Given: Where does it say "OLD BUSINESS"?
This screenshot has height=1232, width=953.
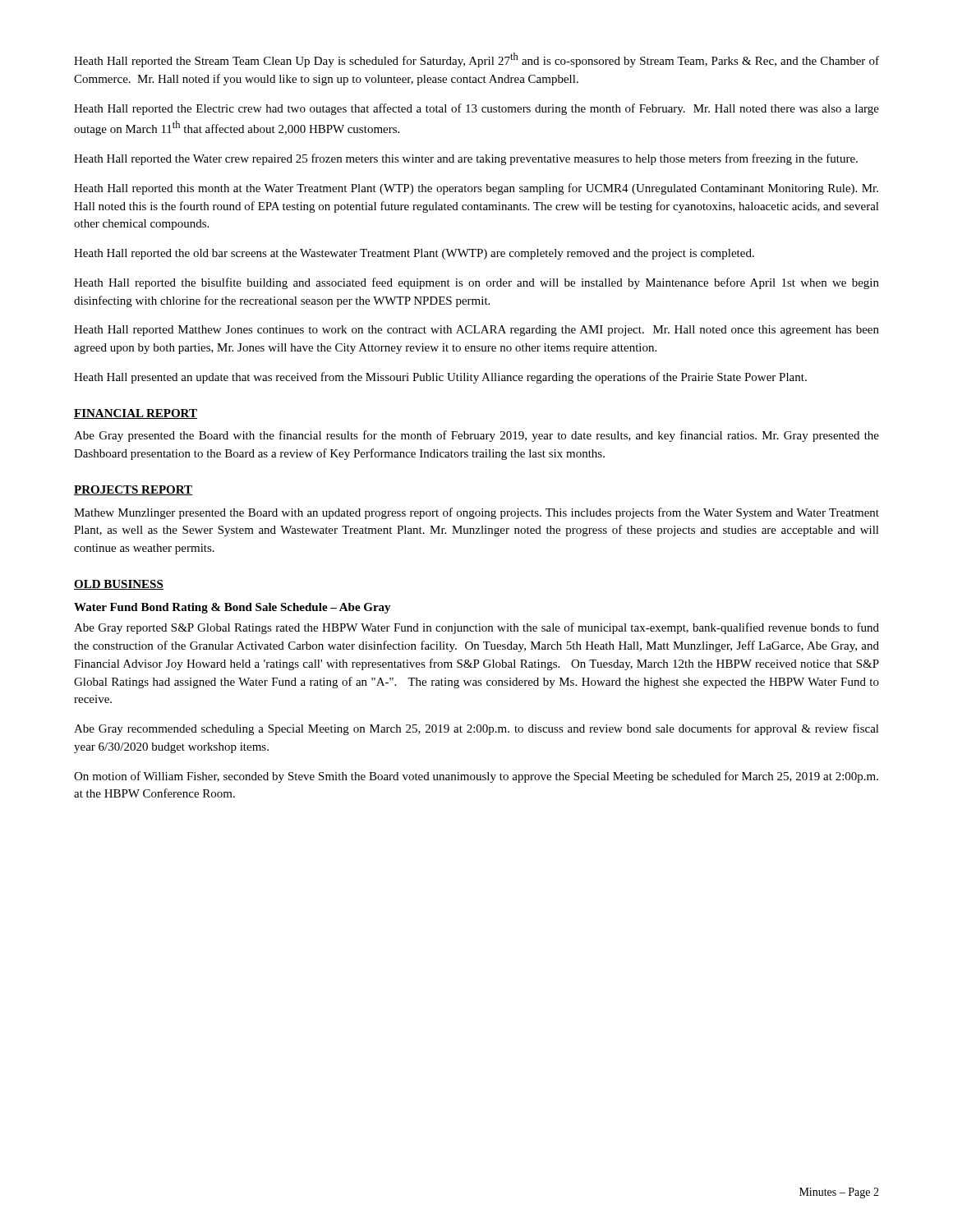Looking at the screenshot, I should (119, 584).
